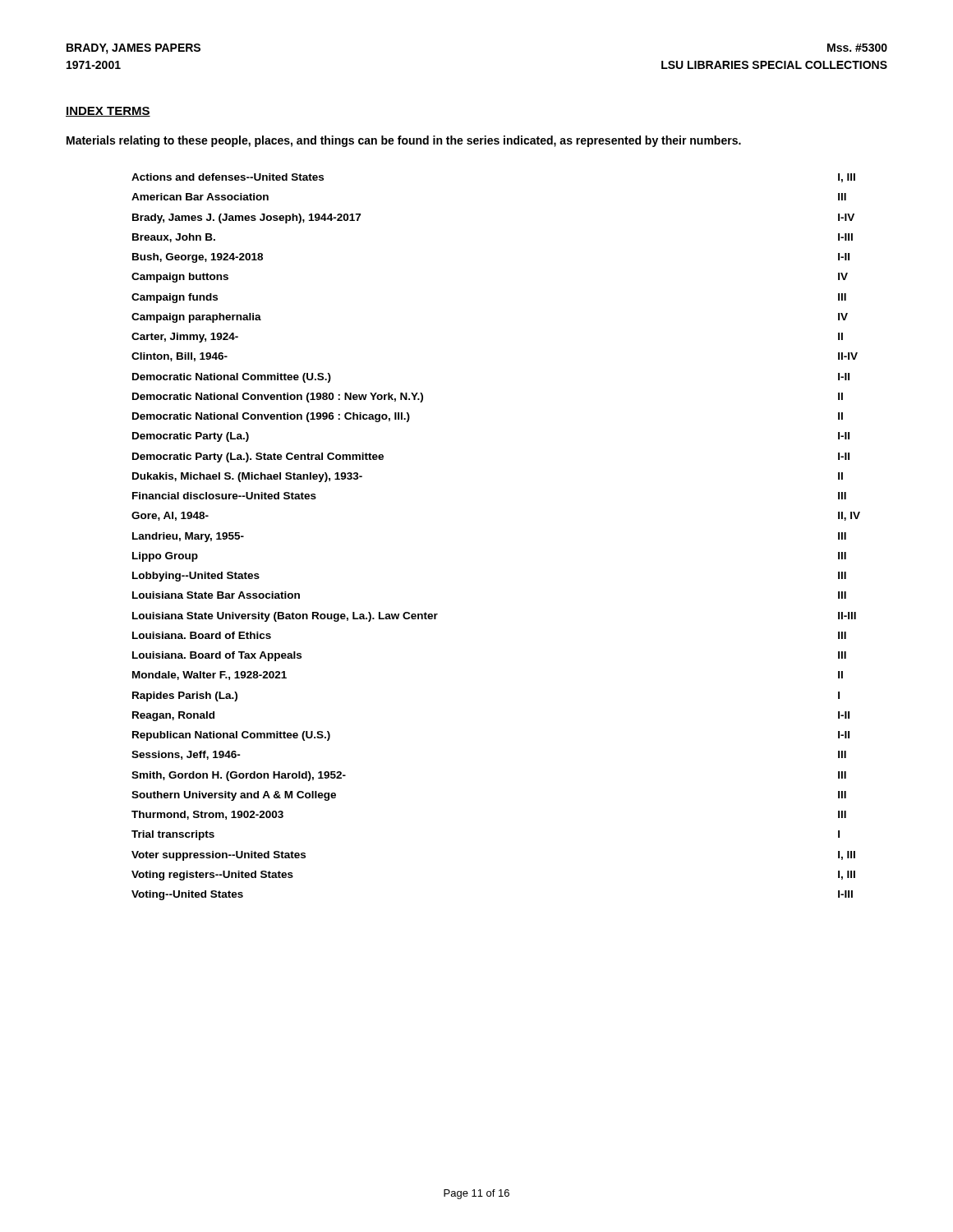Locate the section header
953x1232 pixels.
(x=476, y=110)
